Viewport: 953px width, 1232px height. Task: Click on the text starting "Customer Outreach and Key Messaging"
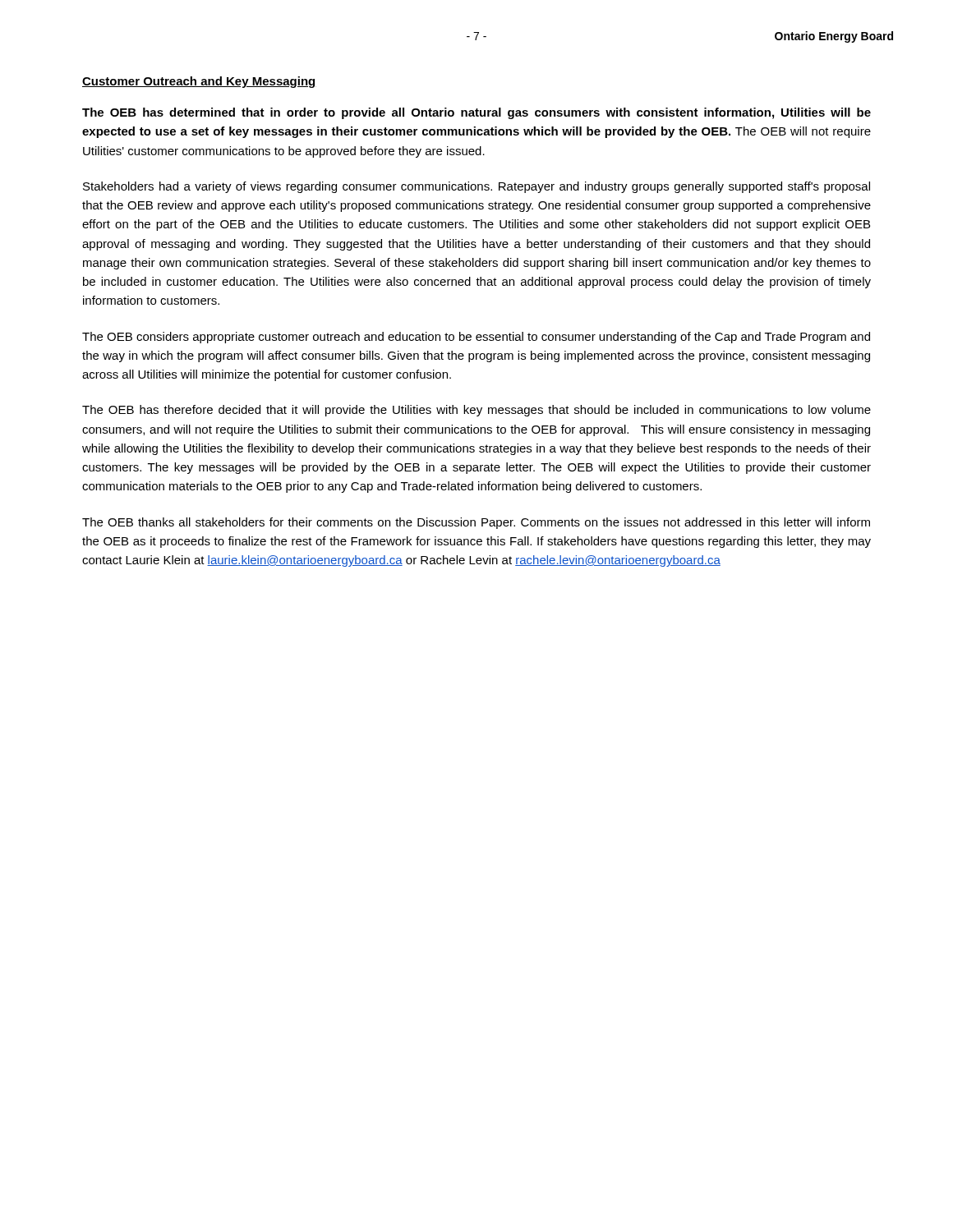tap(199, 81)
